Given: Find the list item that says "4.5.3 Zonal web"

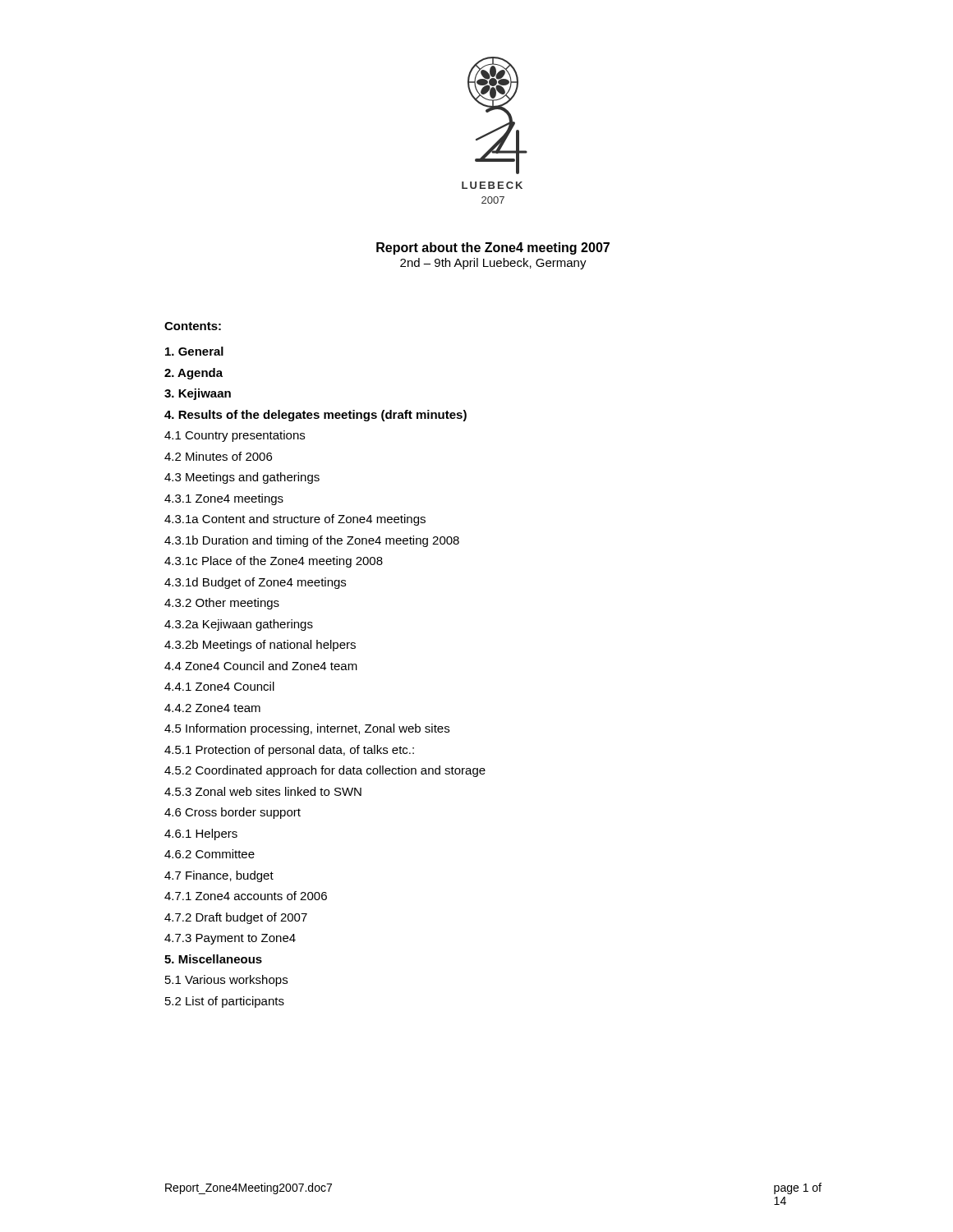Looking at the screenshot, I should [263, 791].
